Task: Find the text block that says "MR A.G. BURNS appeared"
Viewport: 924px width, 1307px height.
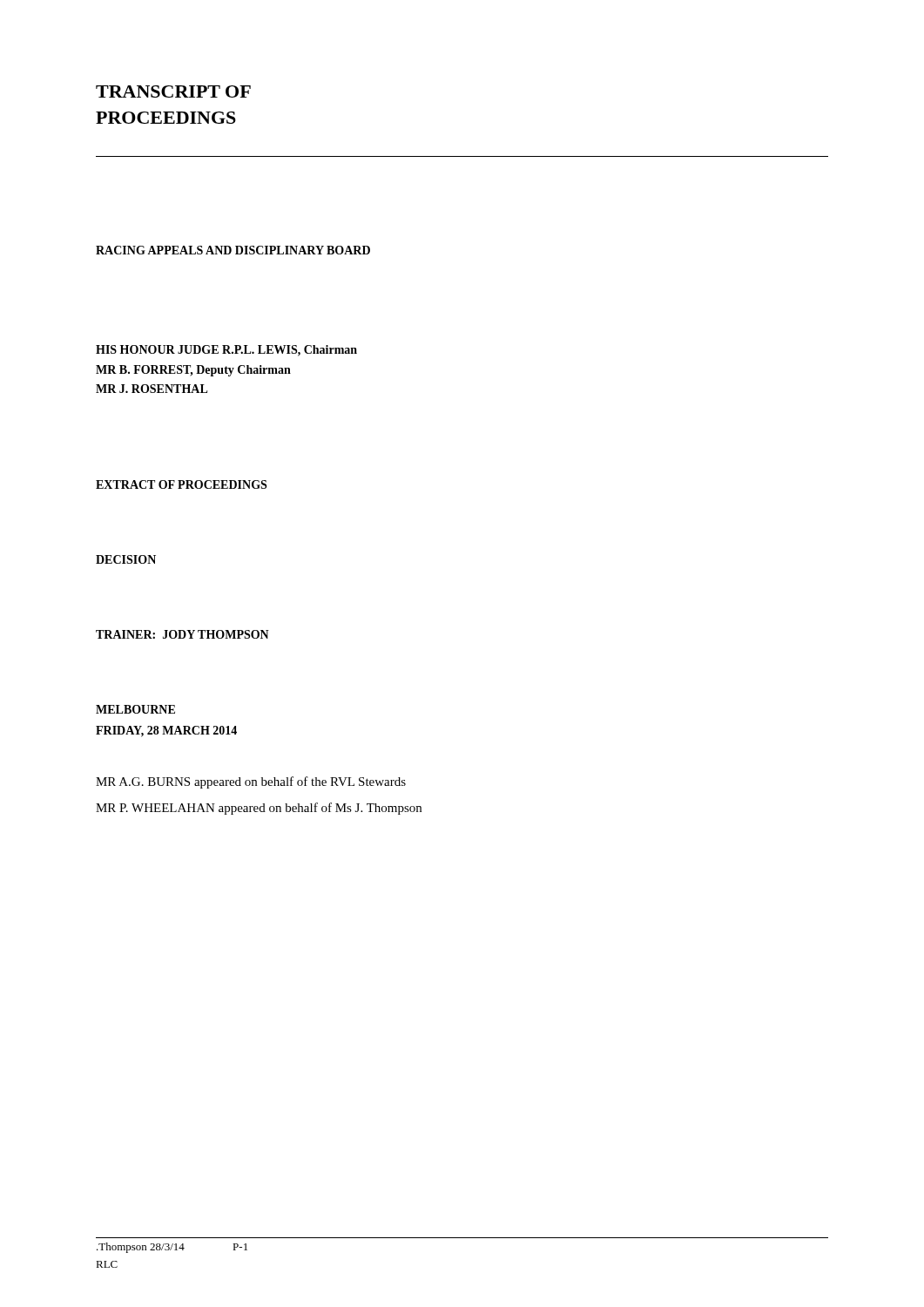Action: pyautogui.click(x=251, y=782)
